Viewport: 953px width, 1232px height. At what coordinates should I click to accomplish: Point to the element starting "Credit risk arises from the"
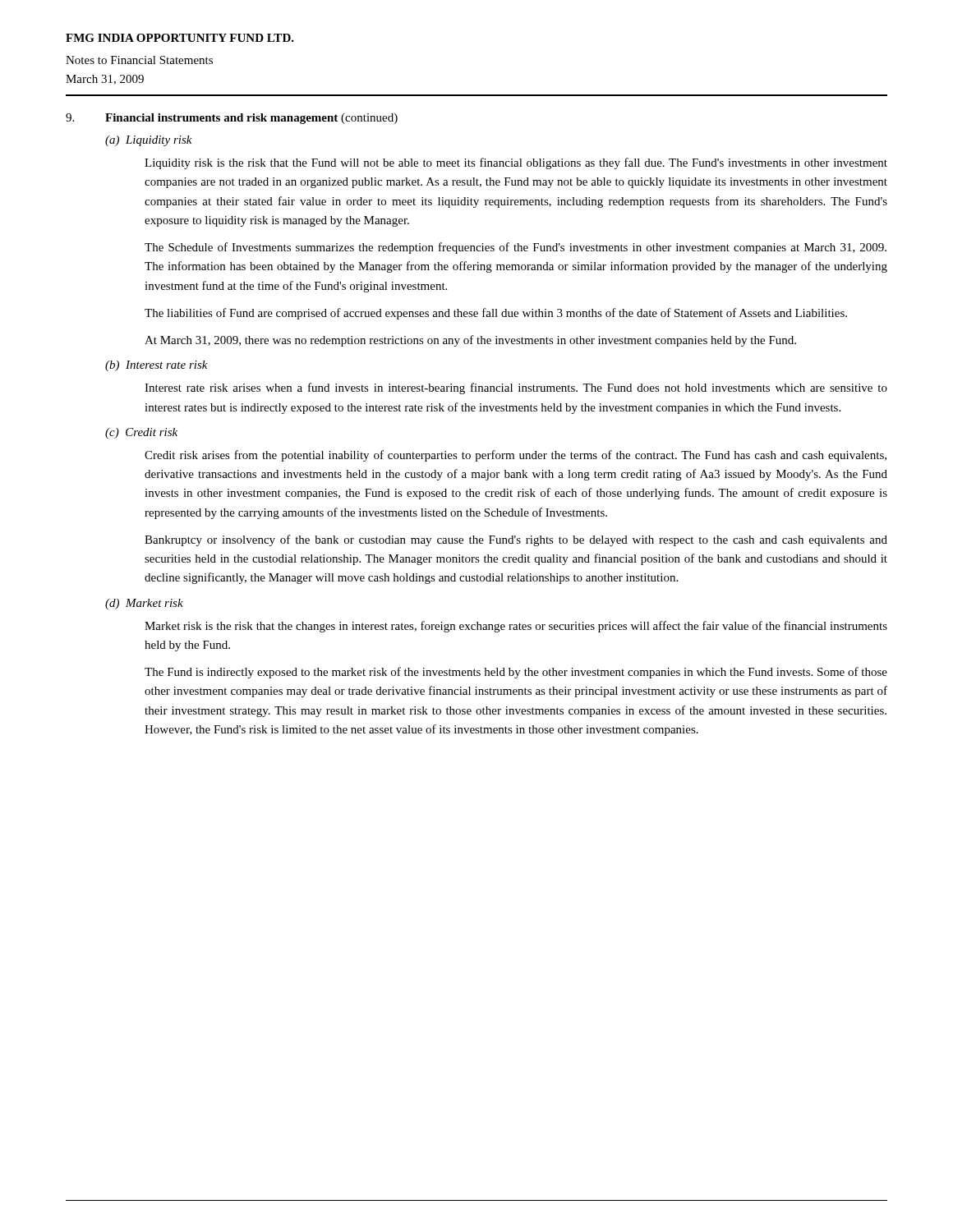516,483
